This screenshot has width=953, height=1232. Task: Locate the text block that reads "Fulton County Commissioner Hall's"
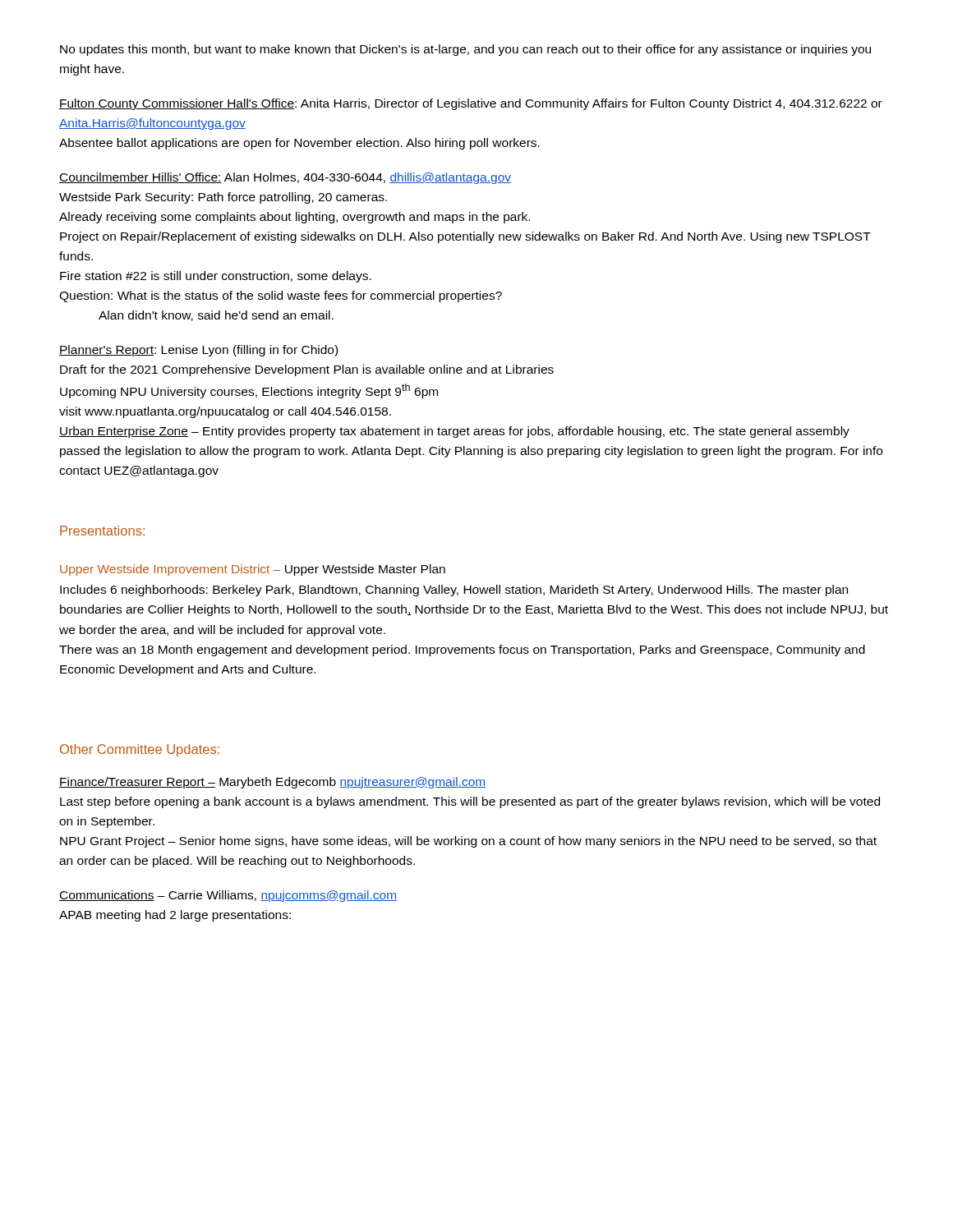point(471,104)
